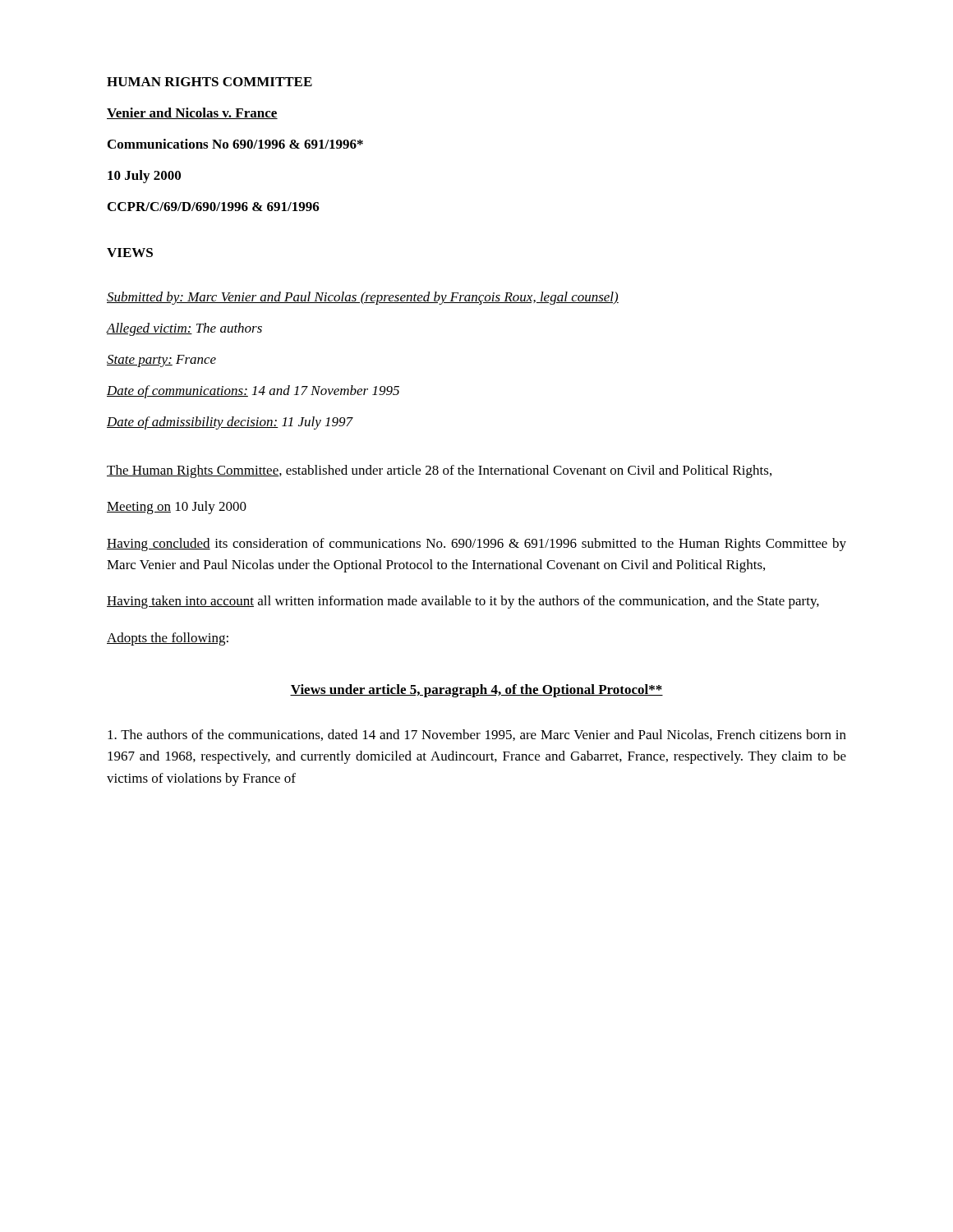The height and width of the screenshot is (1232, 953).
Task: Find the text block that reads "The authors of the communications,"
Action: [476, 756]
